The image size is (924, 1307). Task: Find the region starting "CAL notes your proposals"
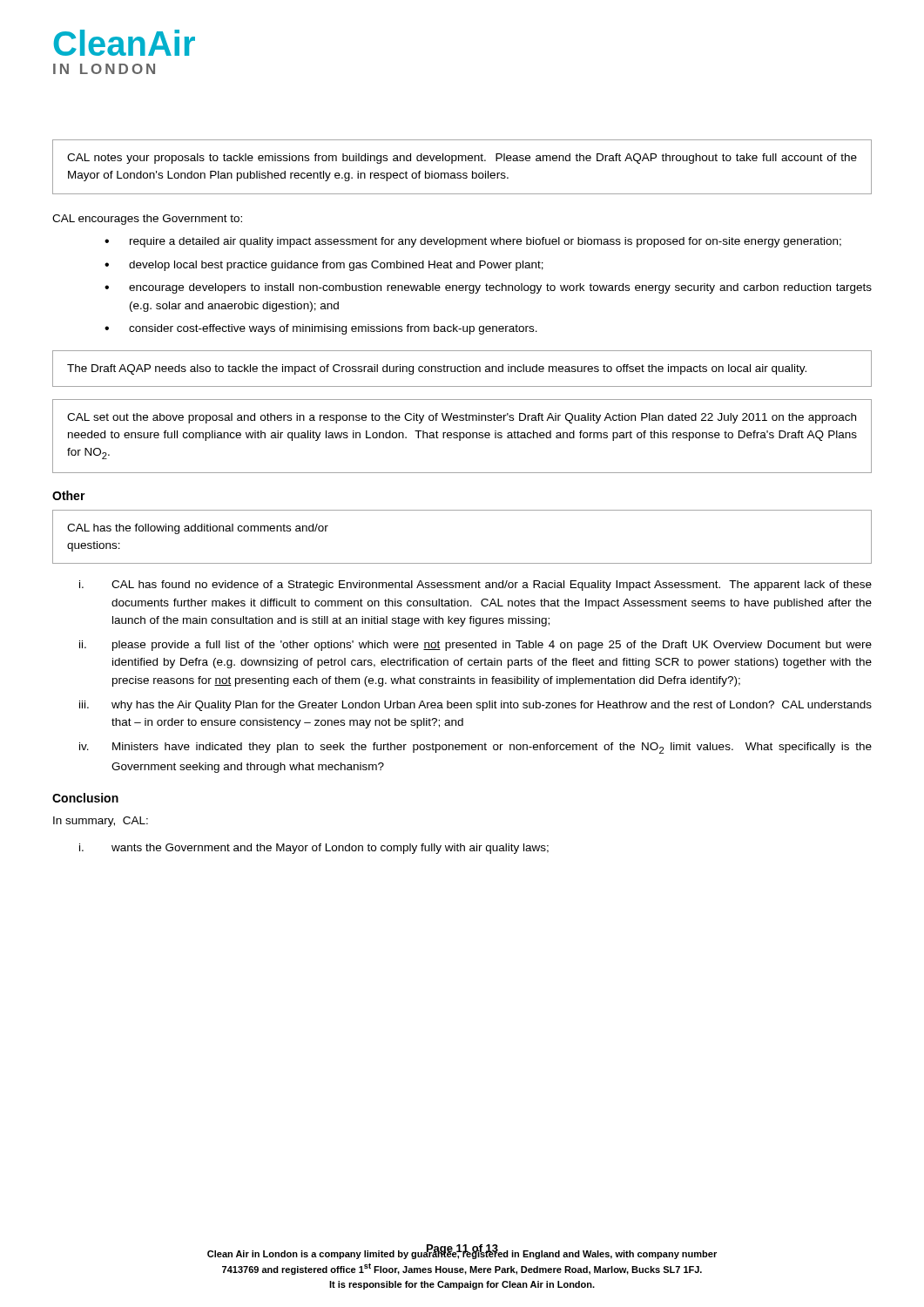[x=462, y=166]
